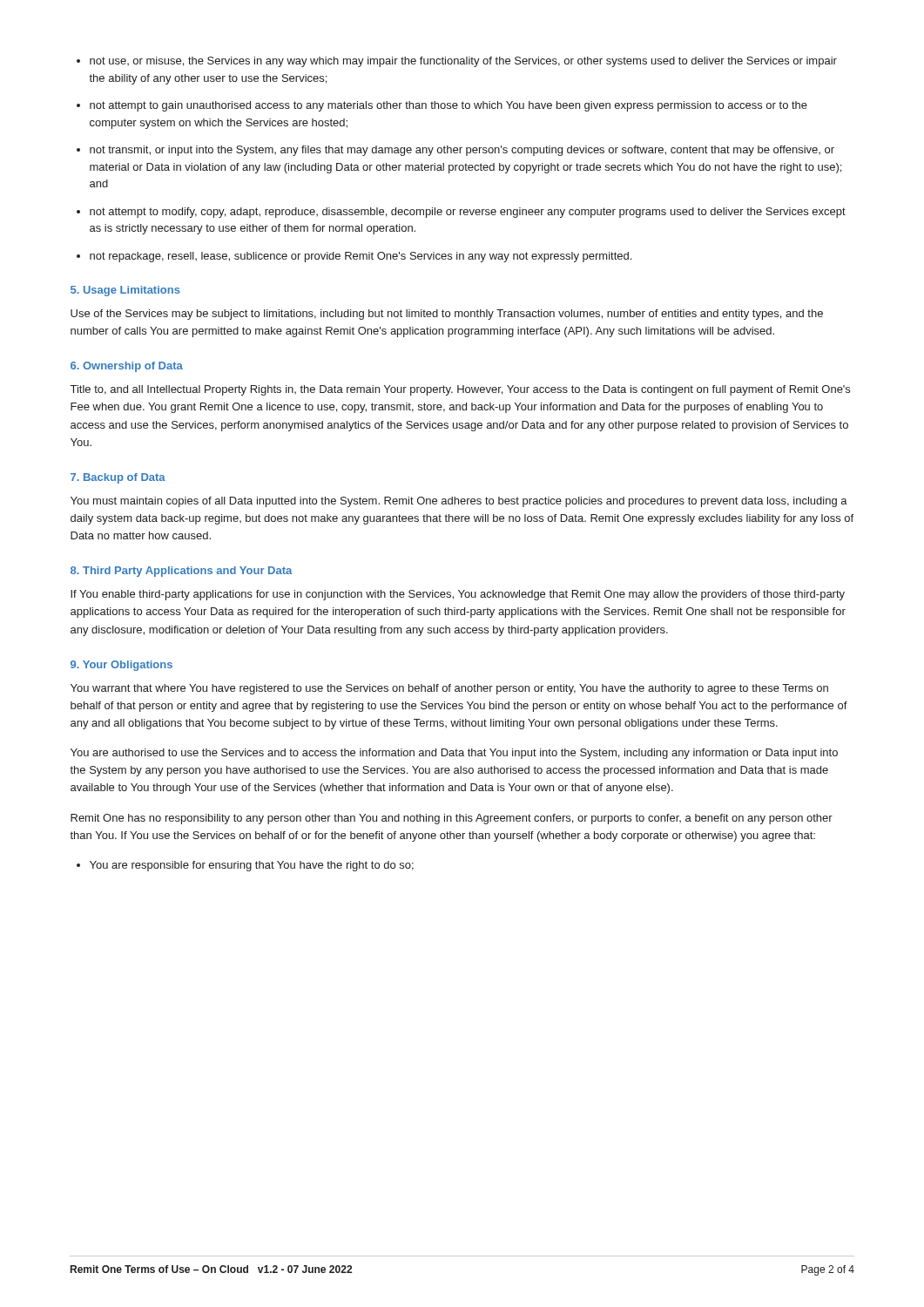
Task: Find the region starting "You warrant that where You have registered"
Action: tap(458, 705)
